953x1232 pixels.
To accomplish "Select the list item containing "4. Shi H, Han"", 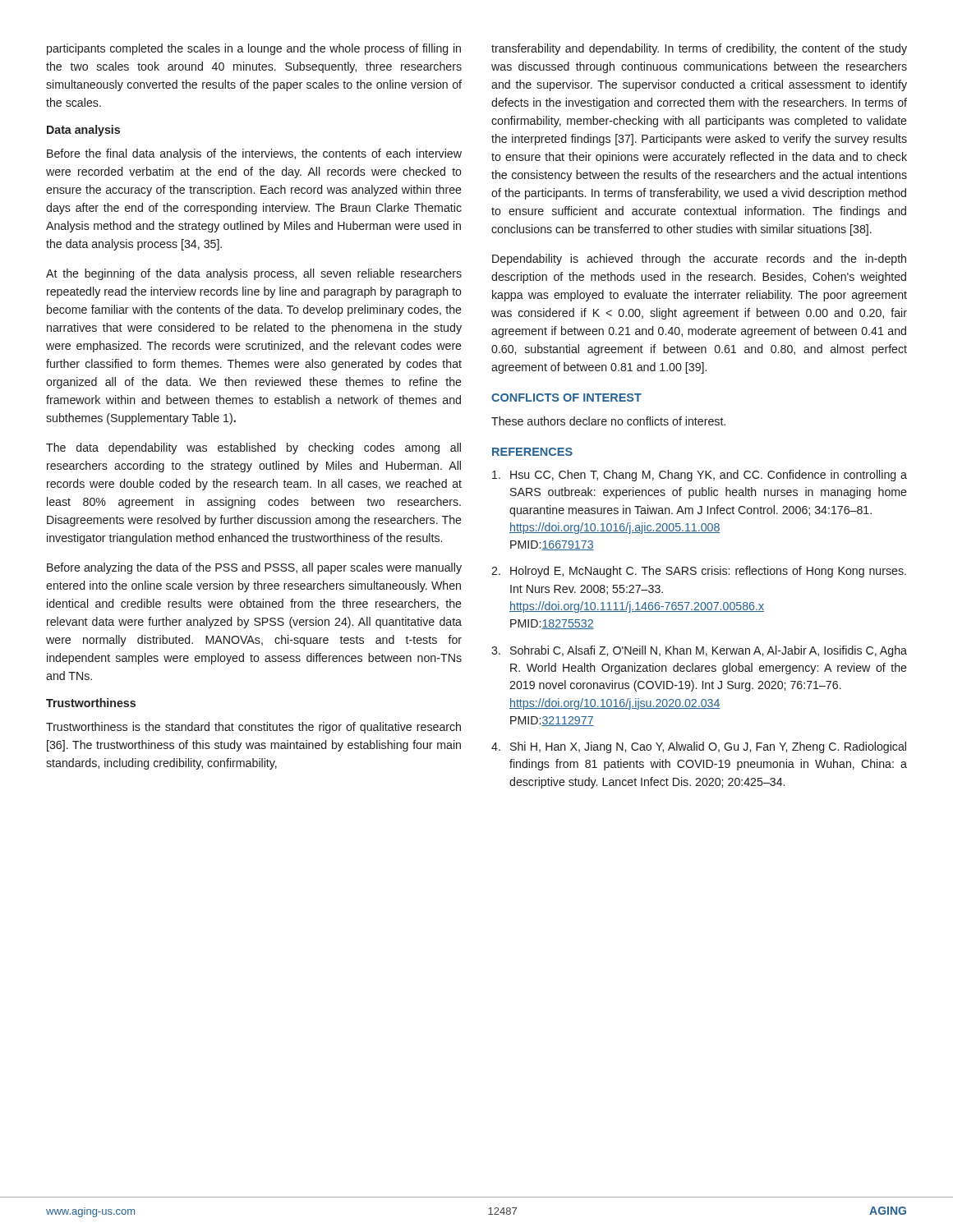I will [x=699, y=765].
